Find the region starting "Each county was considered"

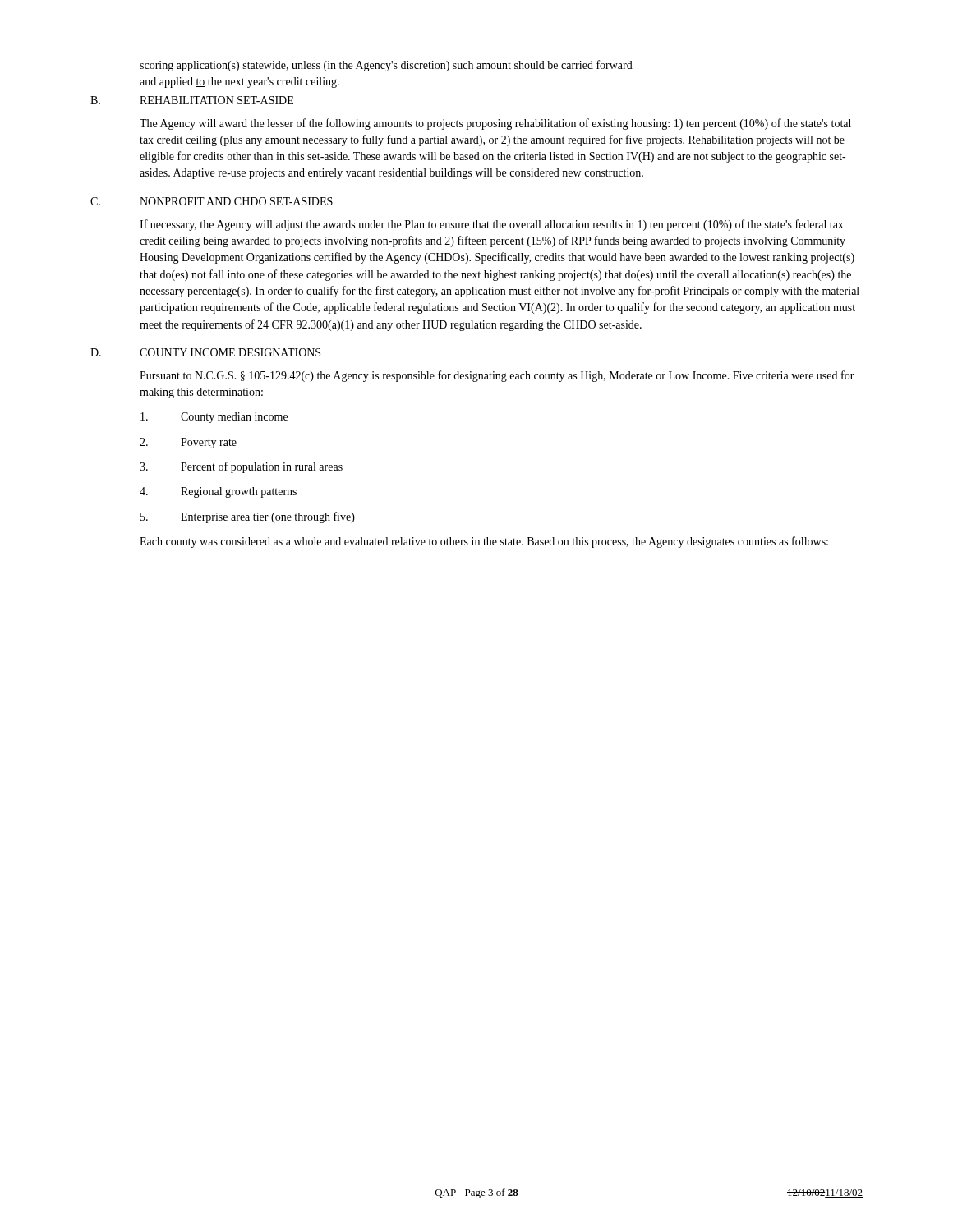pos(484,542)
